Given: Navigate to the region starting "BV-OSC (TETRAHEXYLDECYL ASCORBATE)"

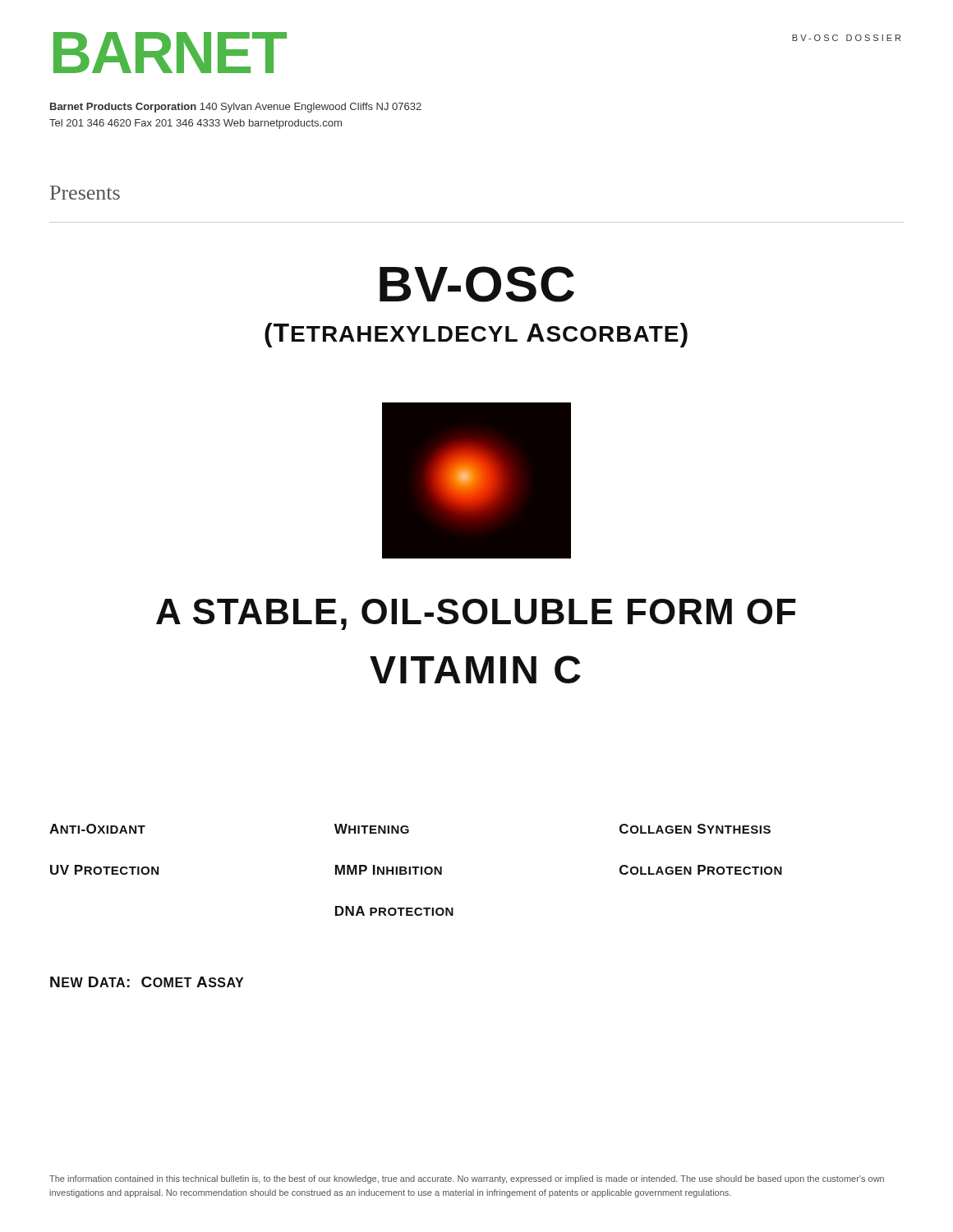Looking at the screenshot, I should pyautogui.click(x=476, y=301).
